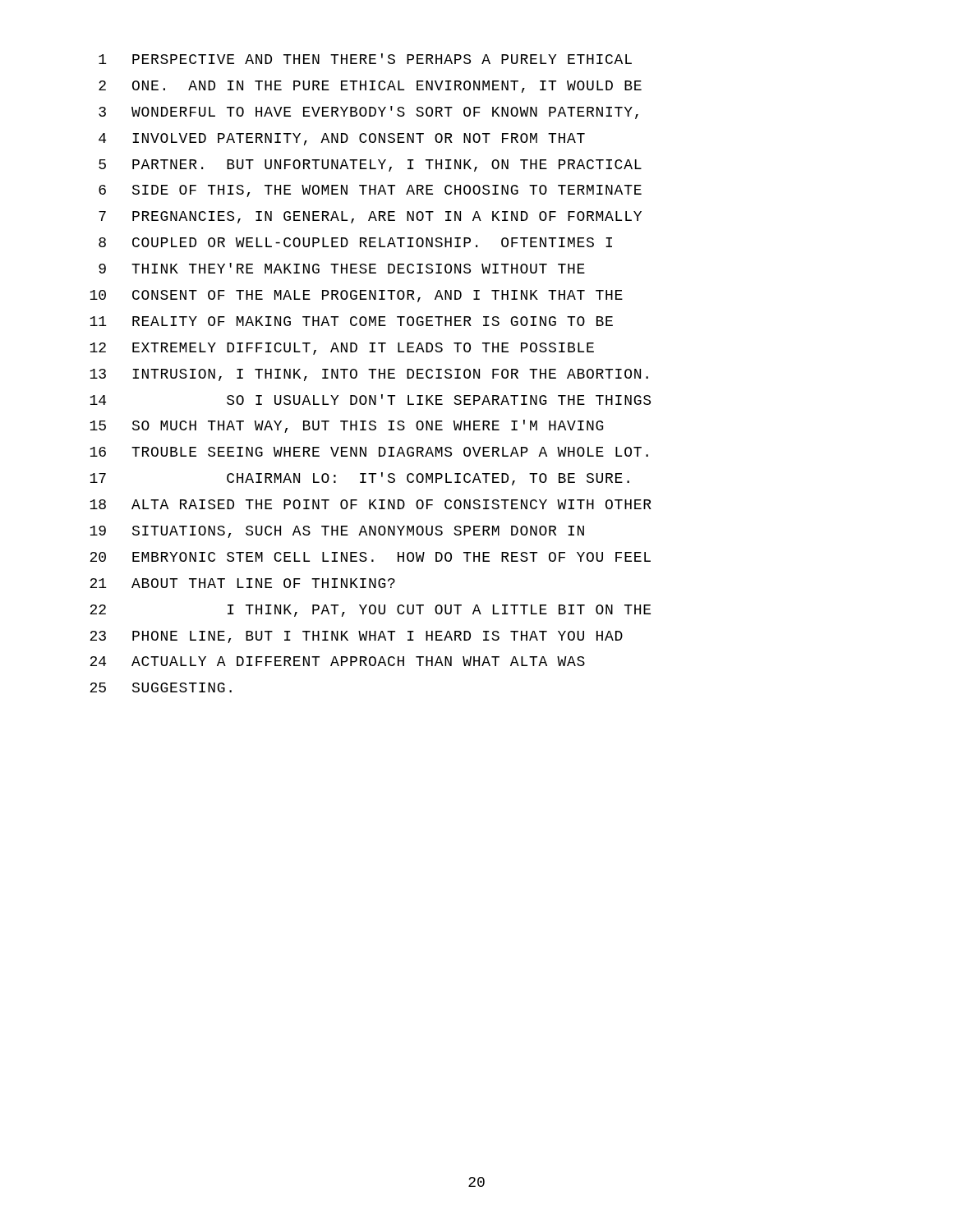The image size is (953, 1232).
Task: Point to the text starting "18 ALTA RAISED THE POINT OF"
Action: tap(359, 506)
